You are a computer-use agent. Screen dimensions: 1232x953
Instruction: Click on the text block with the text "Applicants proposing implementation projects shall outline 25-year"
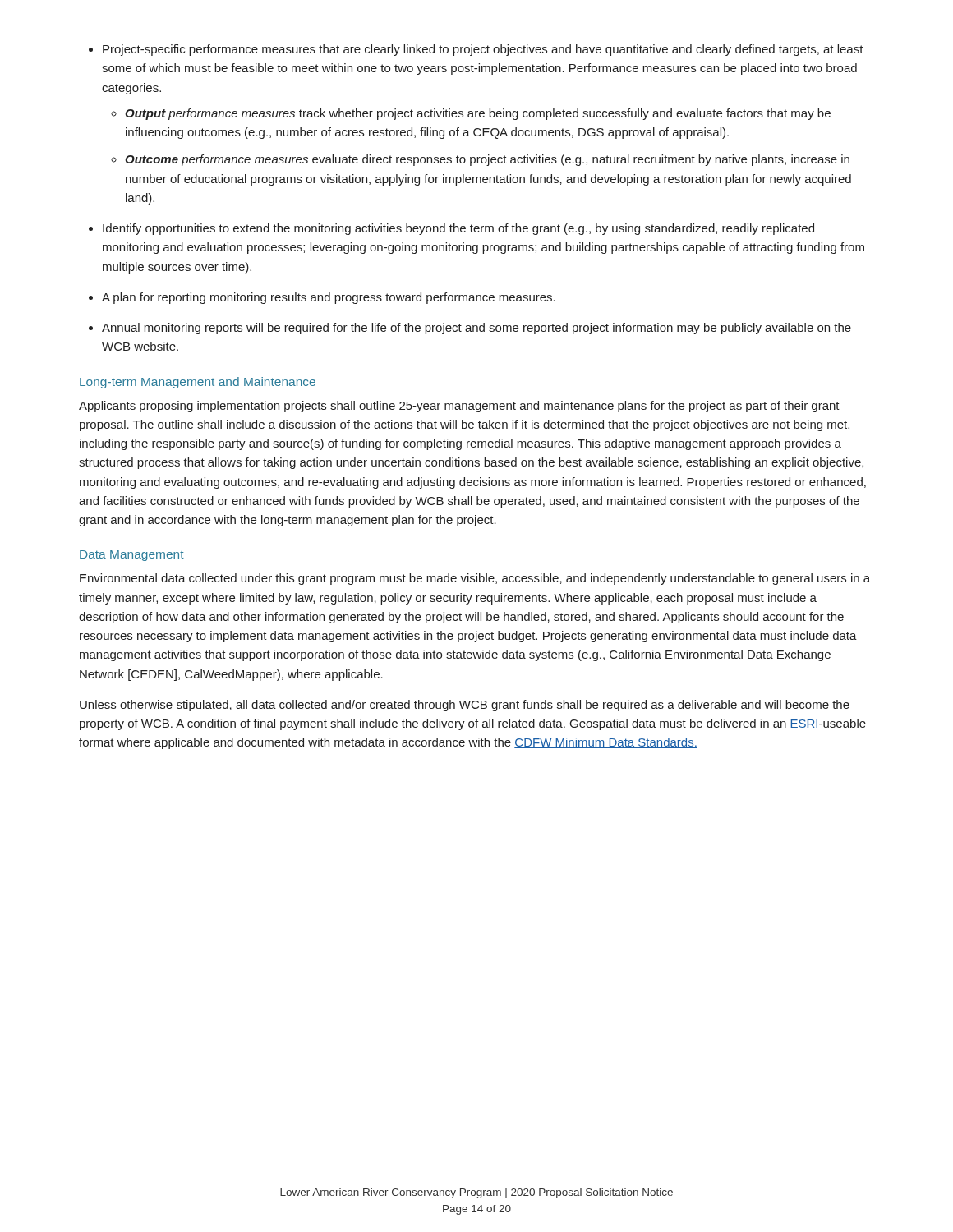coord(473,462)
